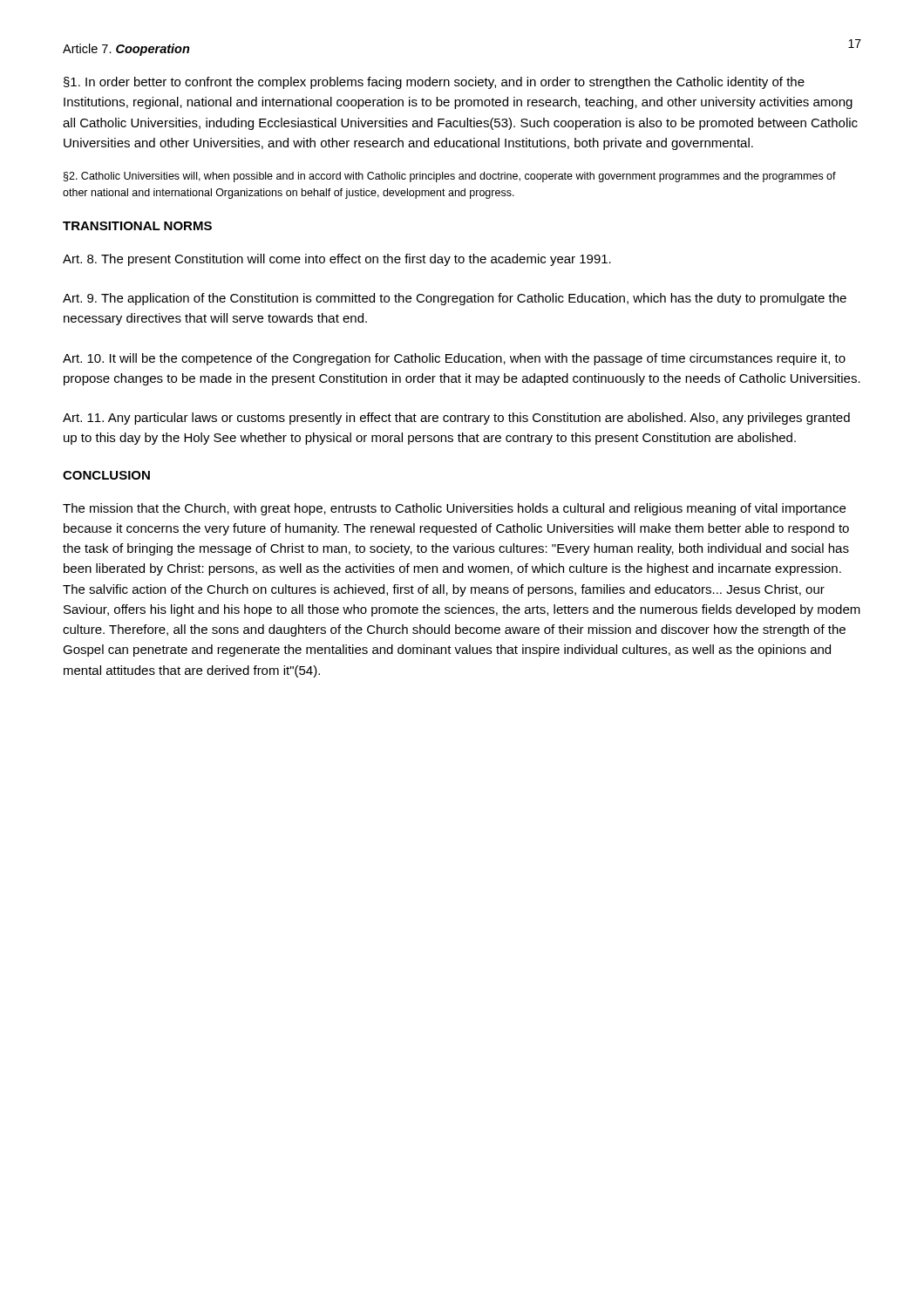Find the text block that reads "Art. 8. The present Constitution will come"
This screenshot has height=1308, width=924.
(x=337, y=258)
